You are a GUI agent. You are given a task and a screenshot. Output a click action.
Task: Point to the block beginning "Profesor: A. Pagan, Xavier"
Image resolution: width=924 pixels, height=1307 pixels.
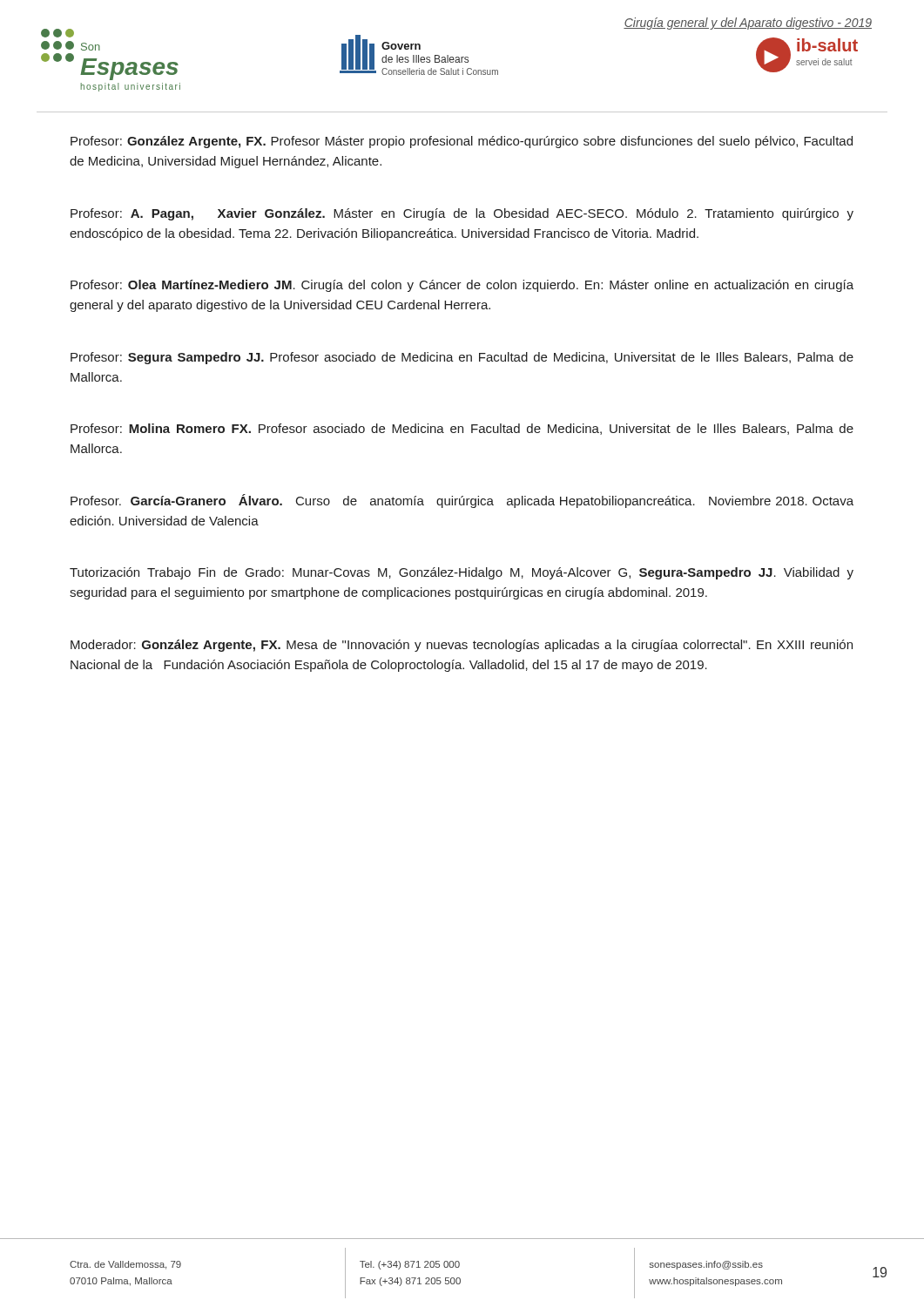(x=462, y=223)
